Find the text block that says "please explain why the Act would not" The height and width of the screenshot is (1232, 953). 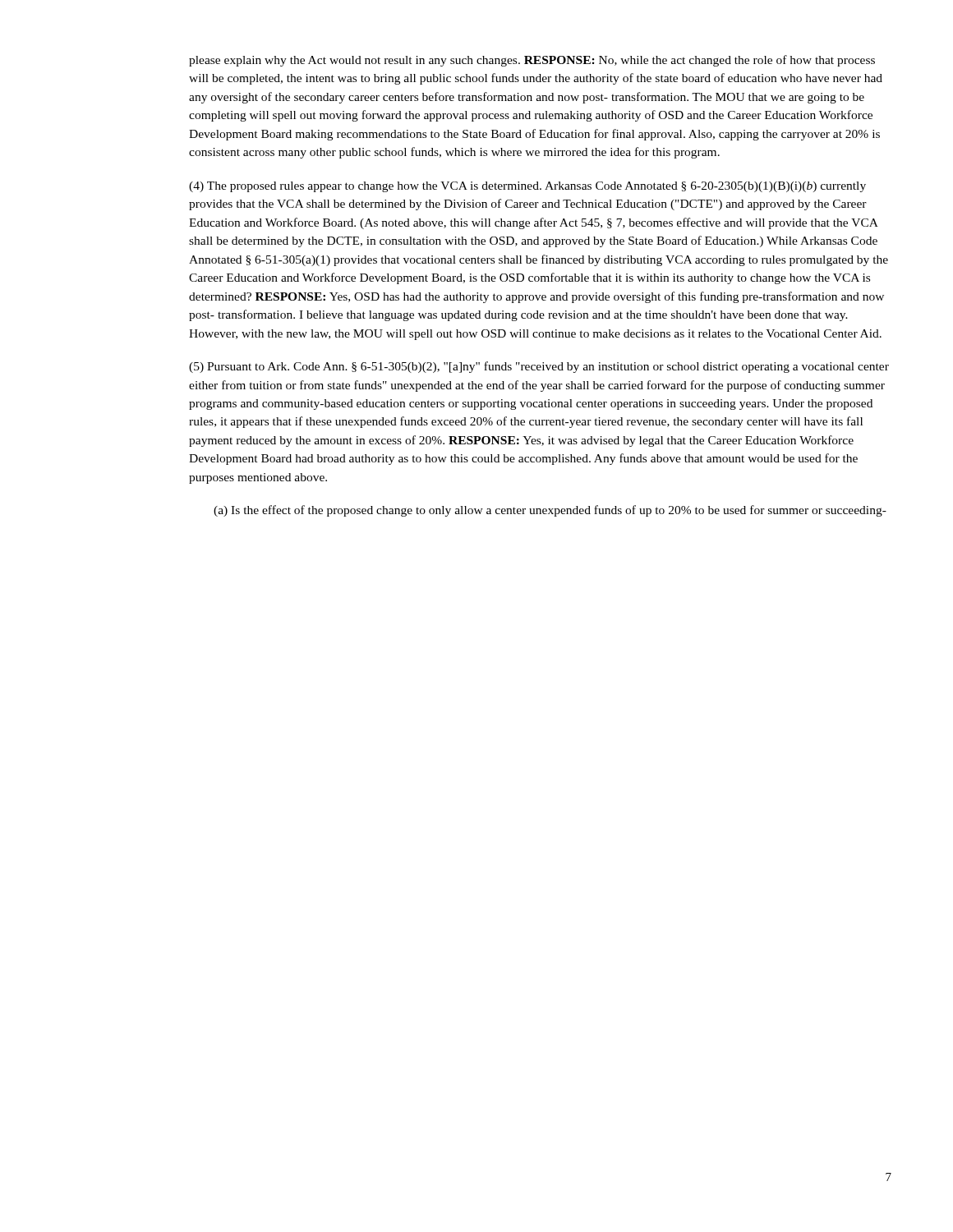(x=536, y=106)
